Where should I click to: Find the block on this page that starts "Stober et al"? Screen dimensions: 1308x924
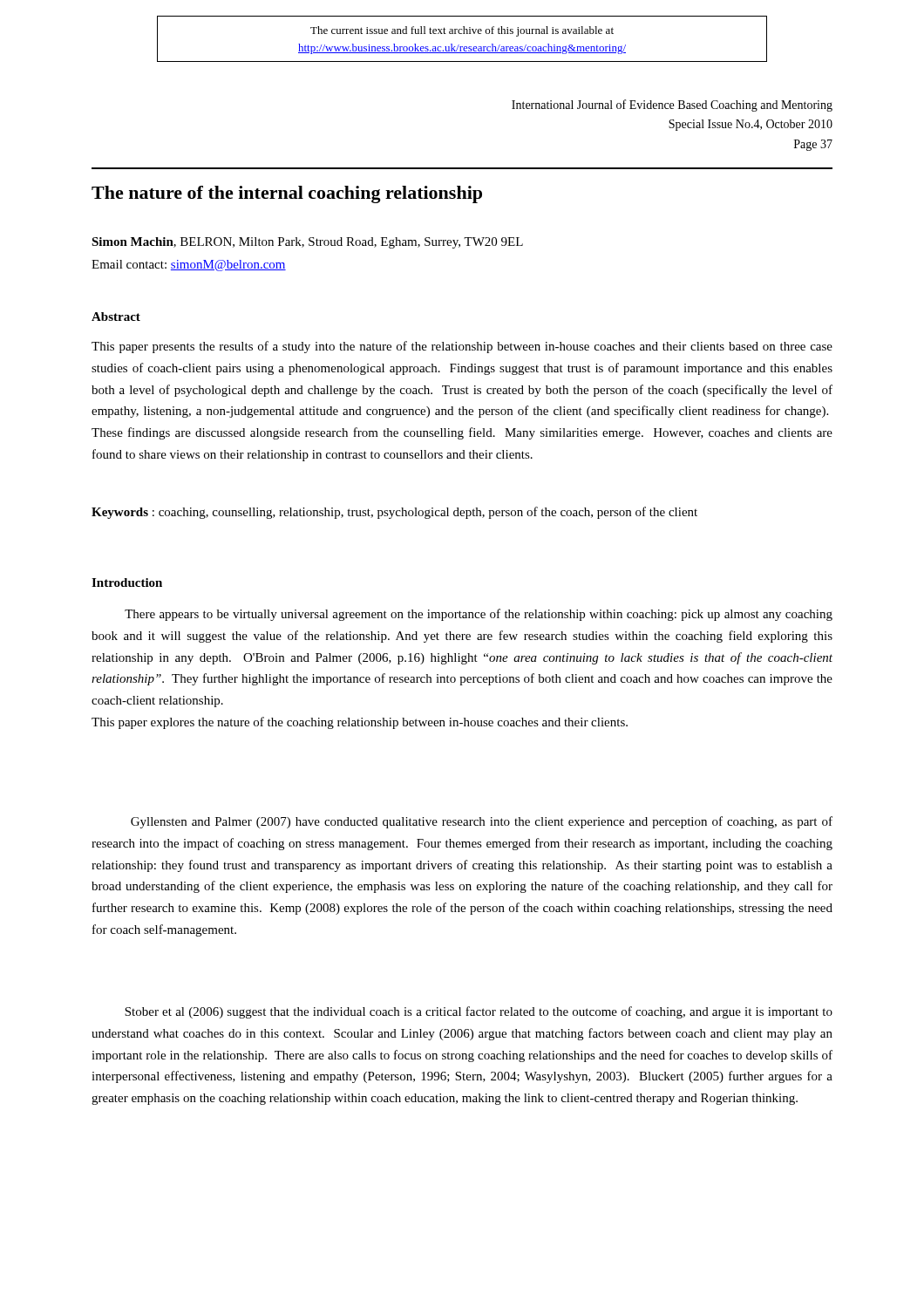tap(462, 1055)
